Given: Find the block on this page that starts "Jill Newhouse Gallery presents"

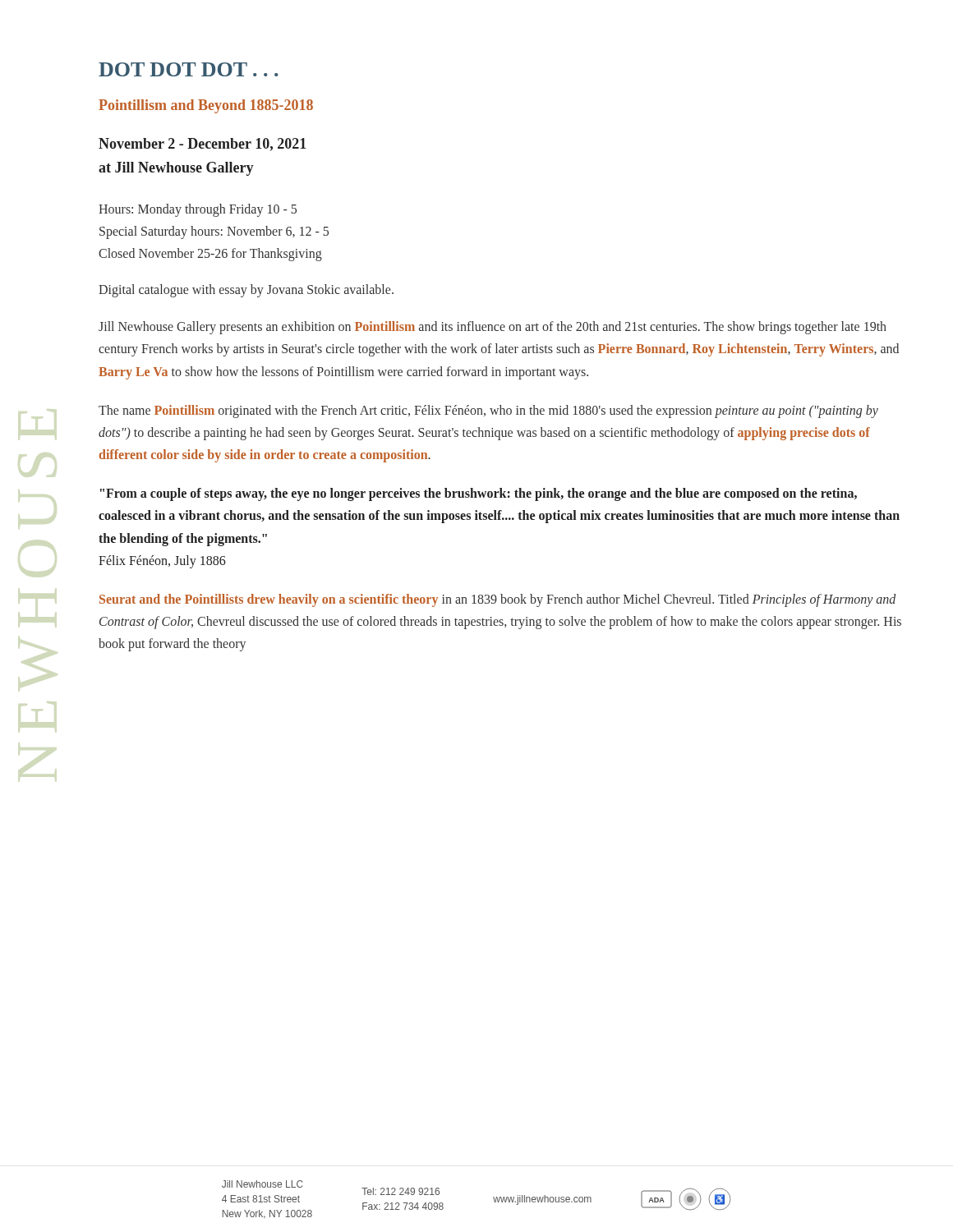Looking at the screenshot, I should click(x=499, y=349).
